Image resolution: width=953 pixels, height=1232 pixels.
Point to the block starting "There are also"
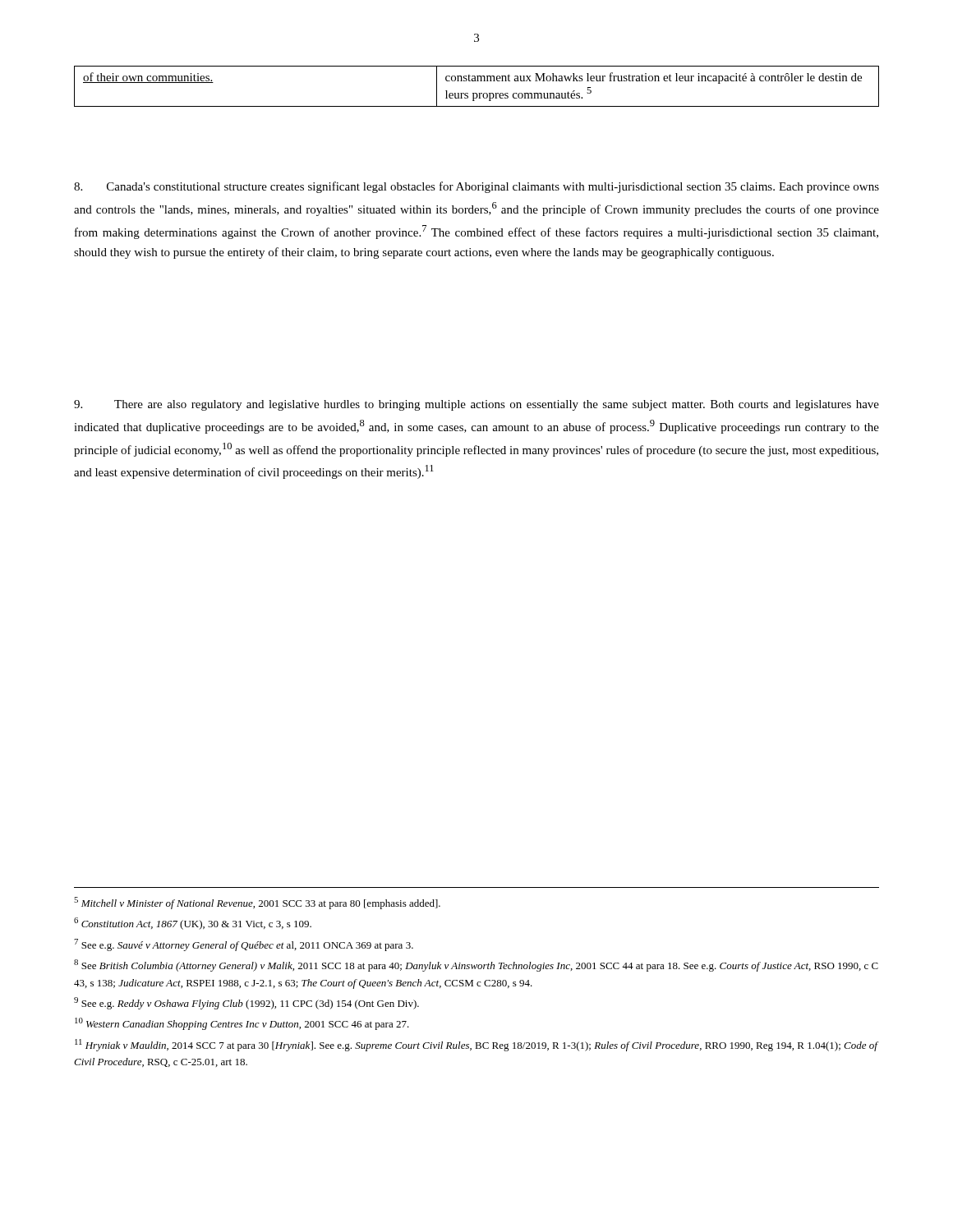[476, 438]
